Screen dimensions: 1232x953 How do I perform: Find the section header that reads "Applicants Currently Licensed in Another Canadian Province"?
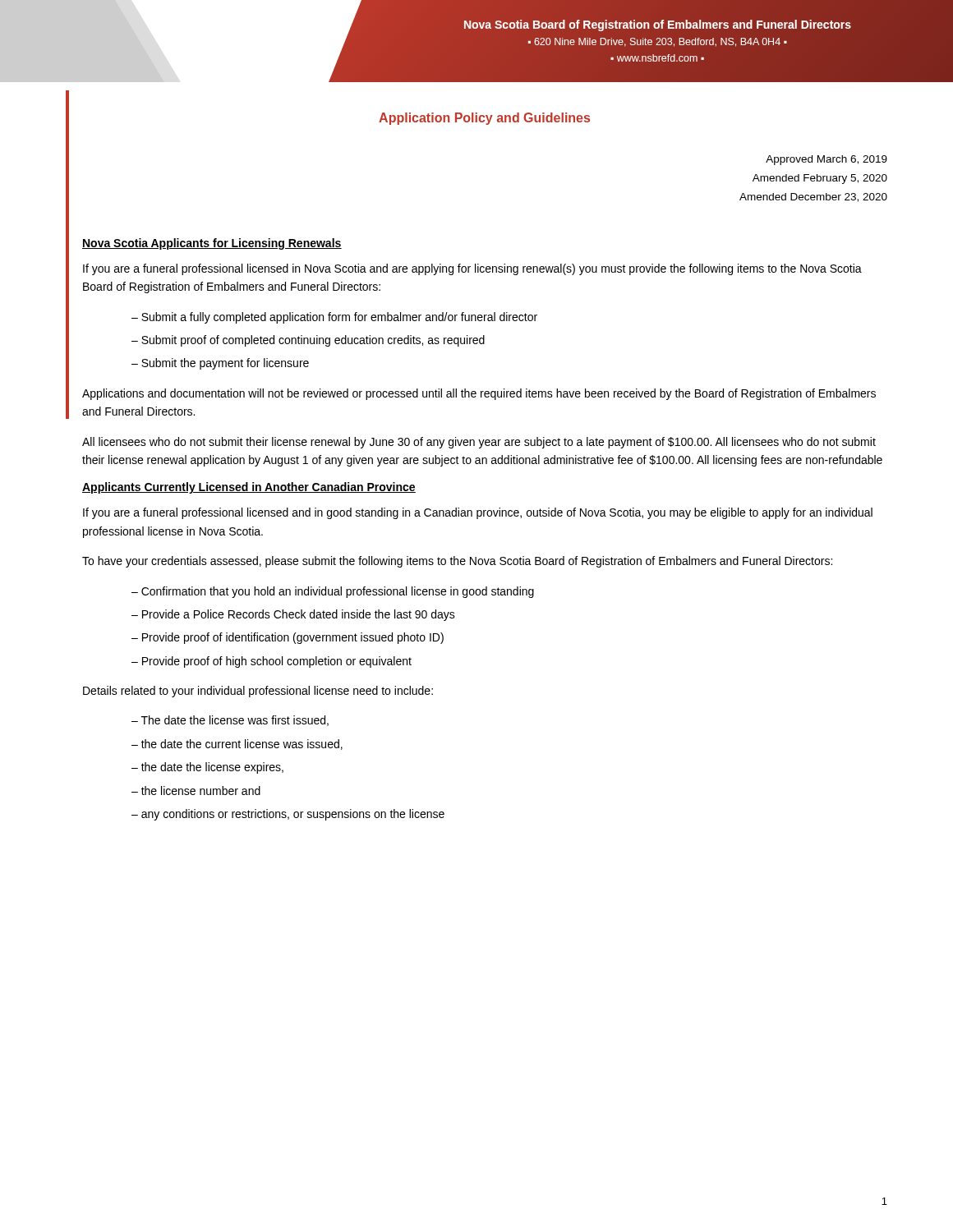pos(249,487)
